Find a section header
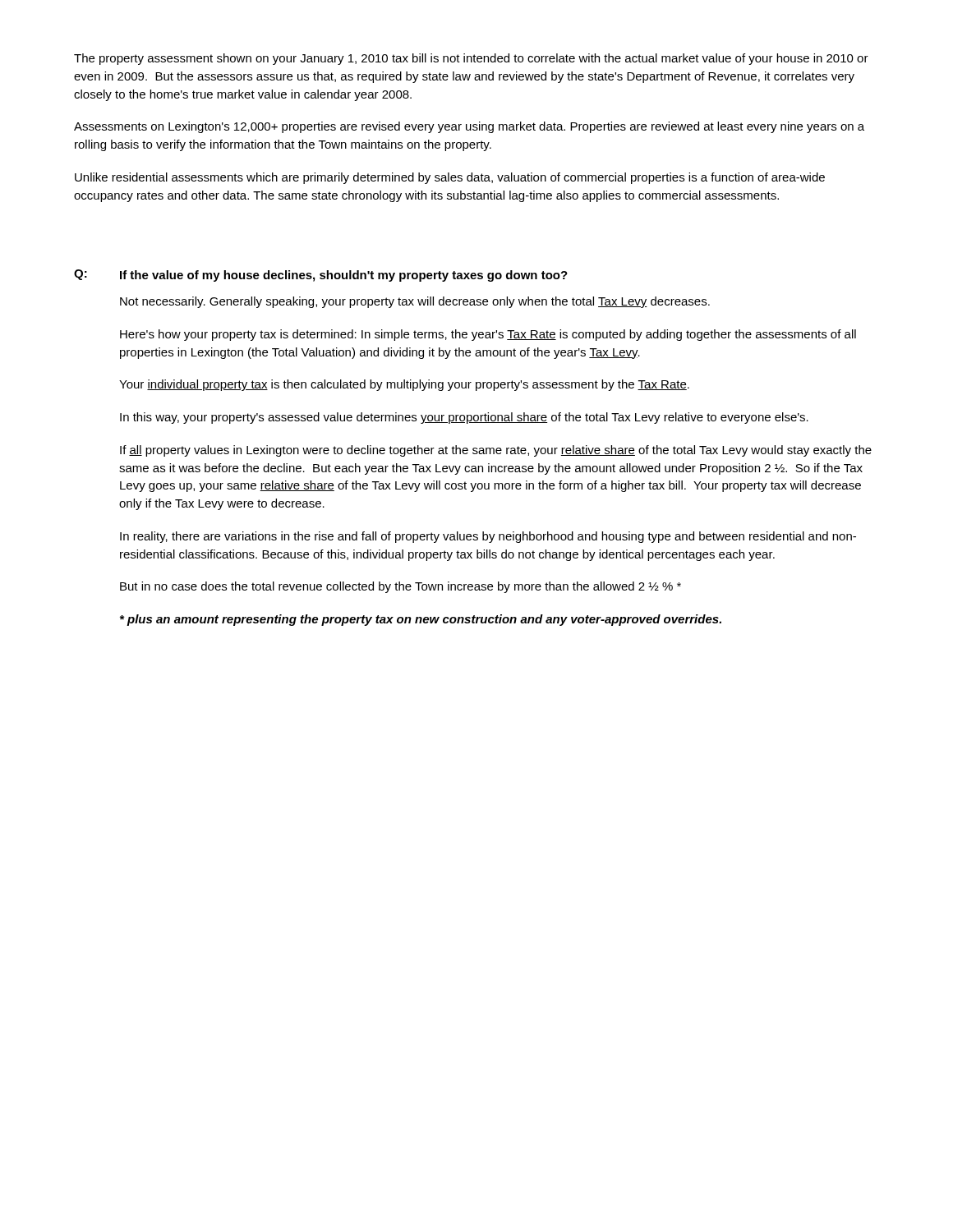Viewport: 953px width, 1232px height. point(321,275)
